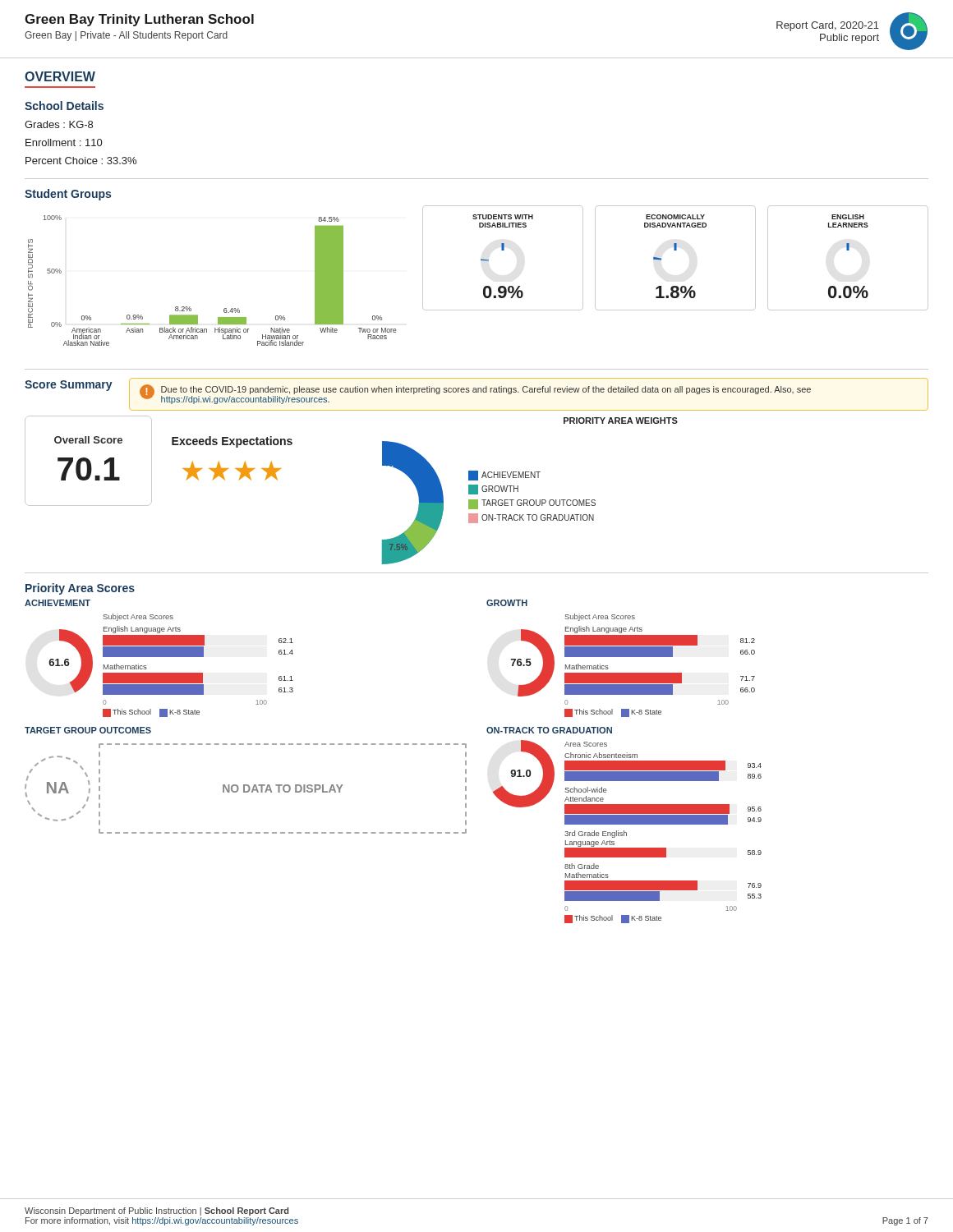
Task: Click on the text block starting "Priority Area Scores"
Action: point(80,588)
